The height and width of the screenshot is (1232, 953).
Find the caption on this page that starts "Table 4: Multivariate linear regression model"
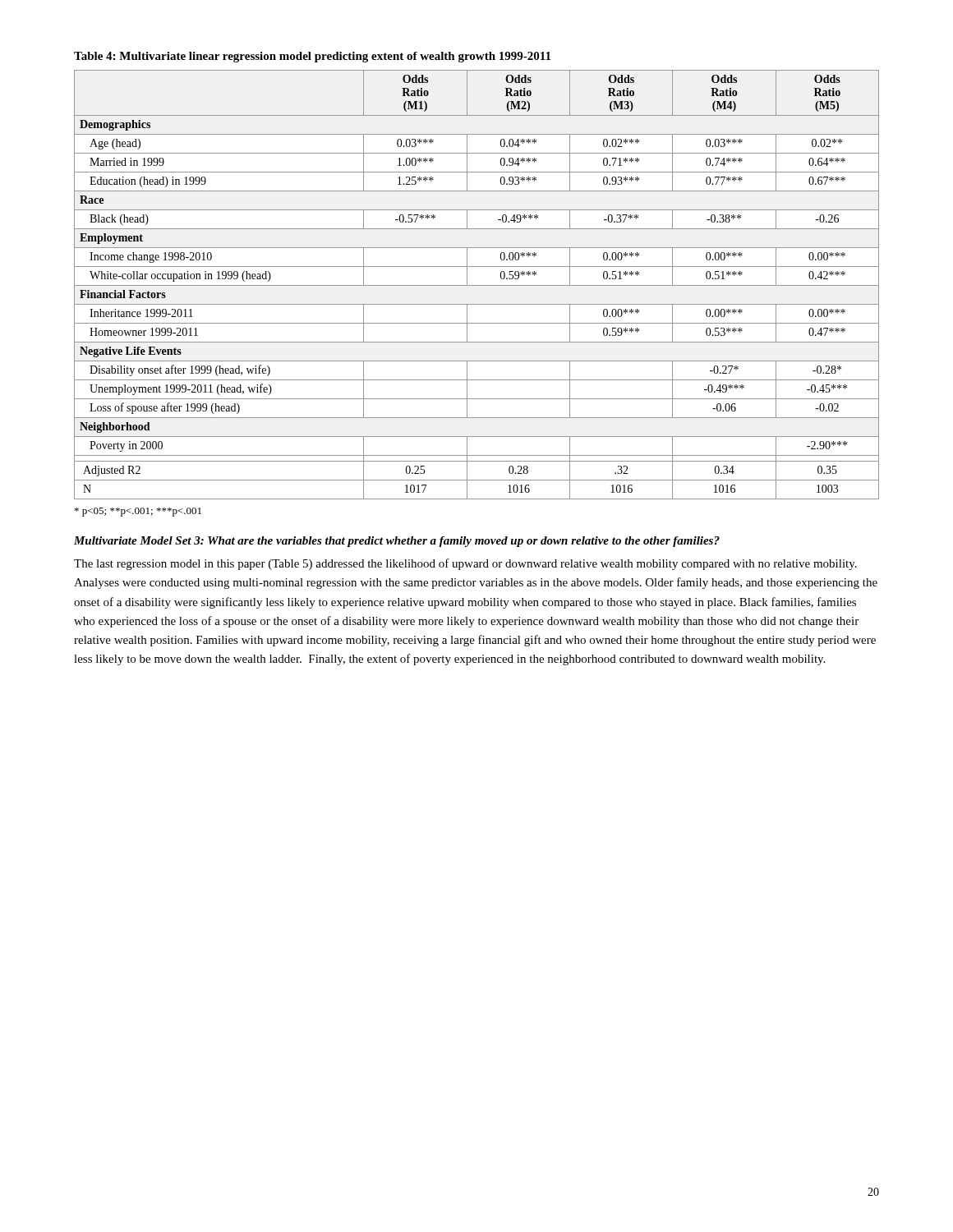coord(313,56)
